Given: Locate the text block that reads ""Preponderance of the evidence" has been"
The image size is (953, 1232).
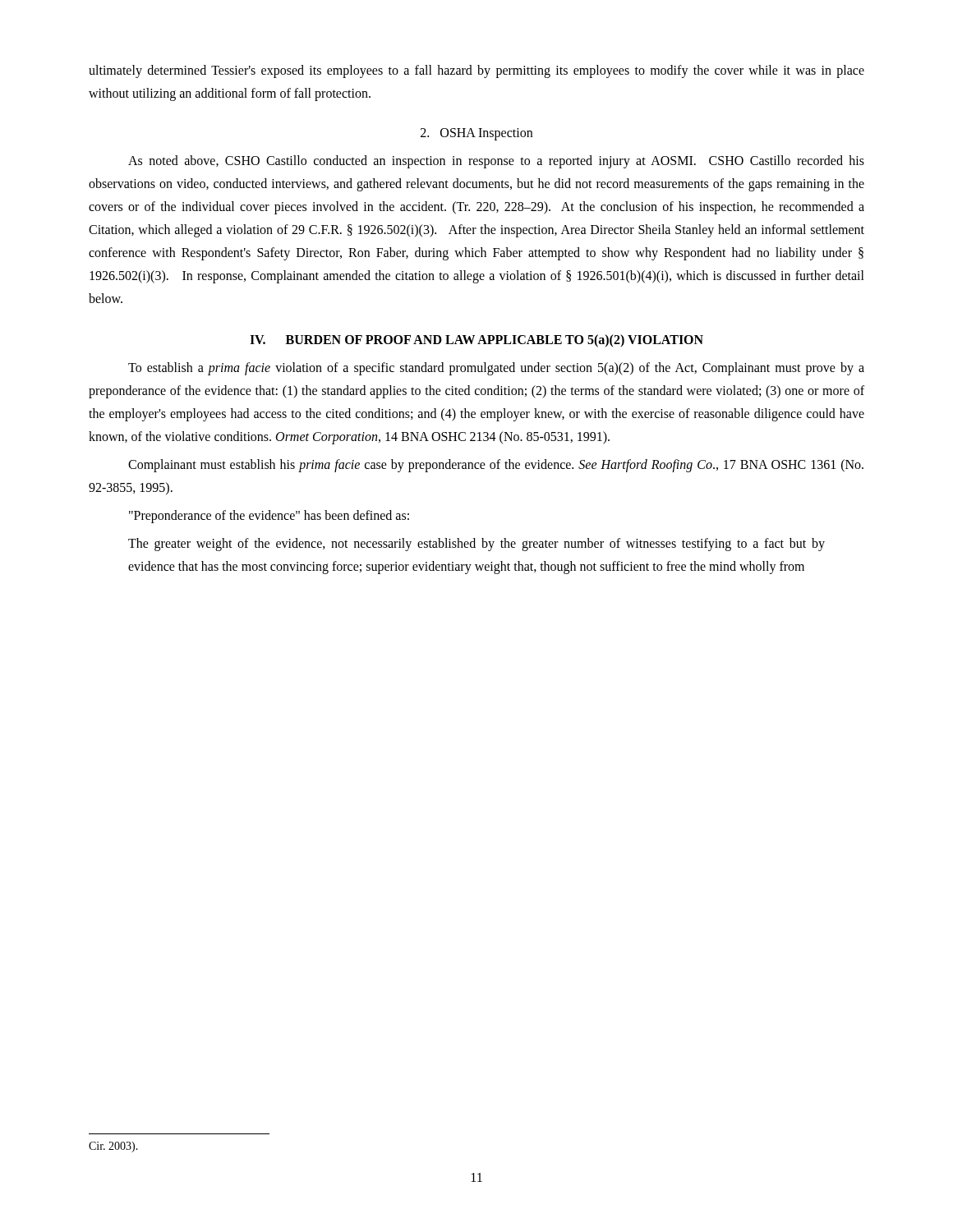Looking at the screenshot, I should click(269, 517).
